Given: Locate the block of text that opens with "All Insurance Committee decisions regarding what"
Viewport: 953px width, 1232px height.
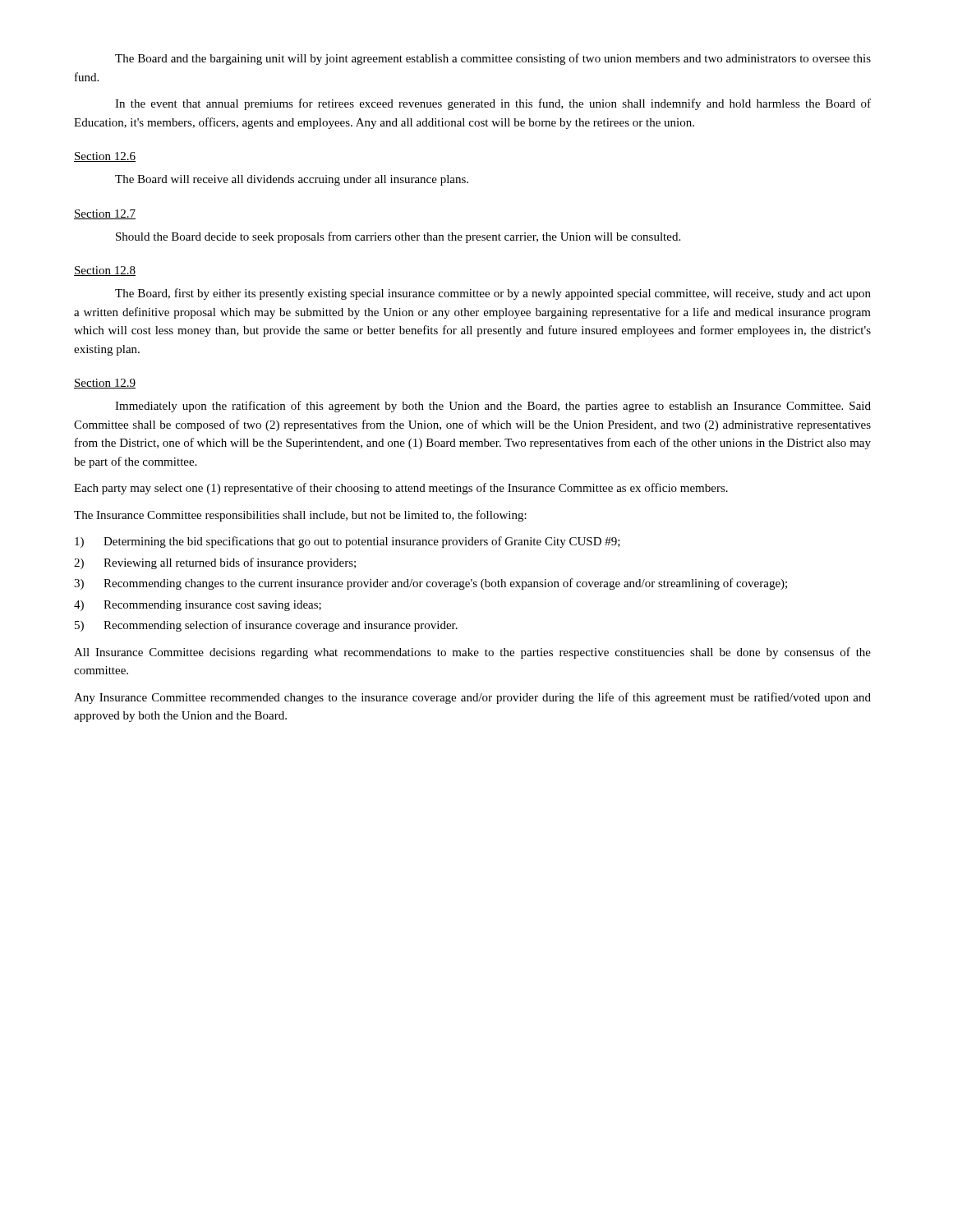Looking at the screenshot, I should [x=472, y=661].
